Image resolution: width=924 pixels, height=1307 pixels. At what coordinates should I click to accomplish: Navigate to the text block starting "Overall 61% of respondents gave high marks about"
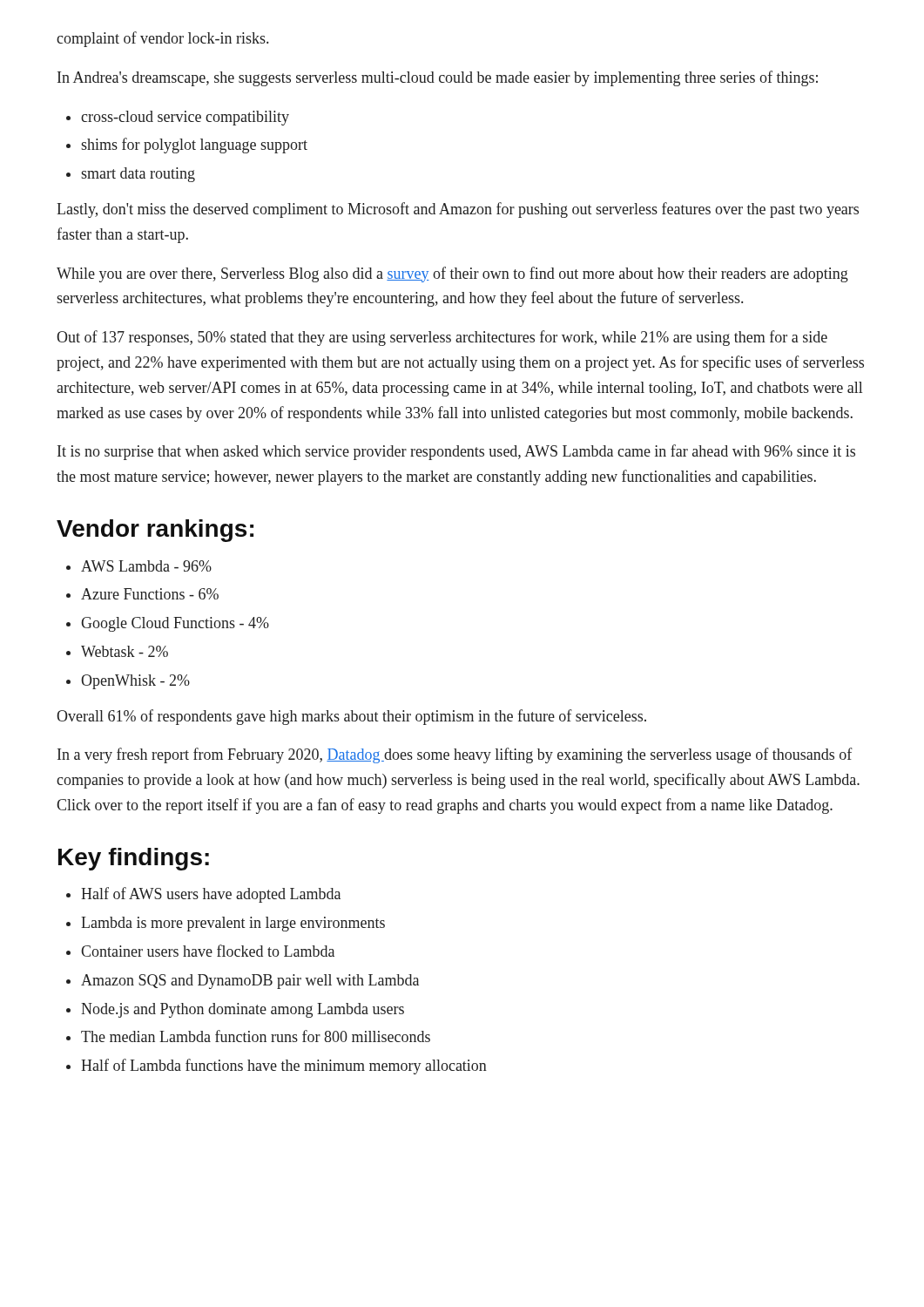[352, 716]
